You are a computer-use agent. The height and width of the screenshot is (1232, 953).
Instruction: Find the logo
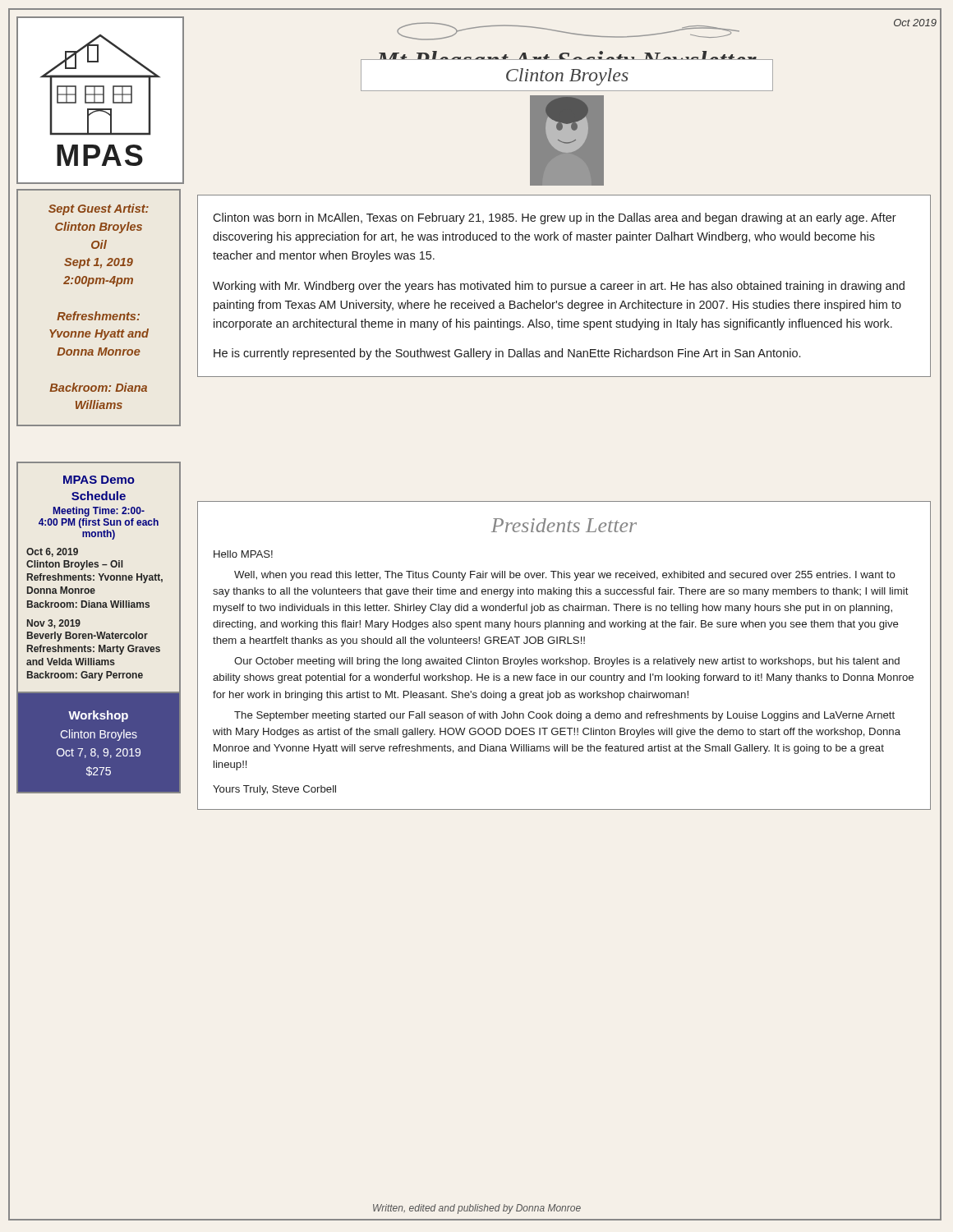[x=100, y=100]
